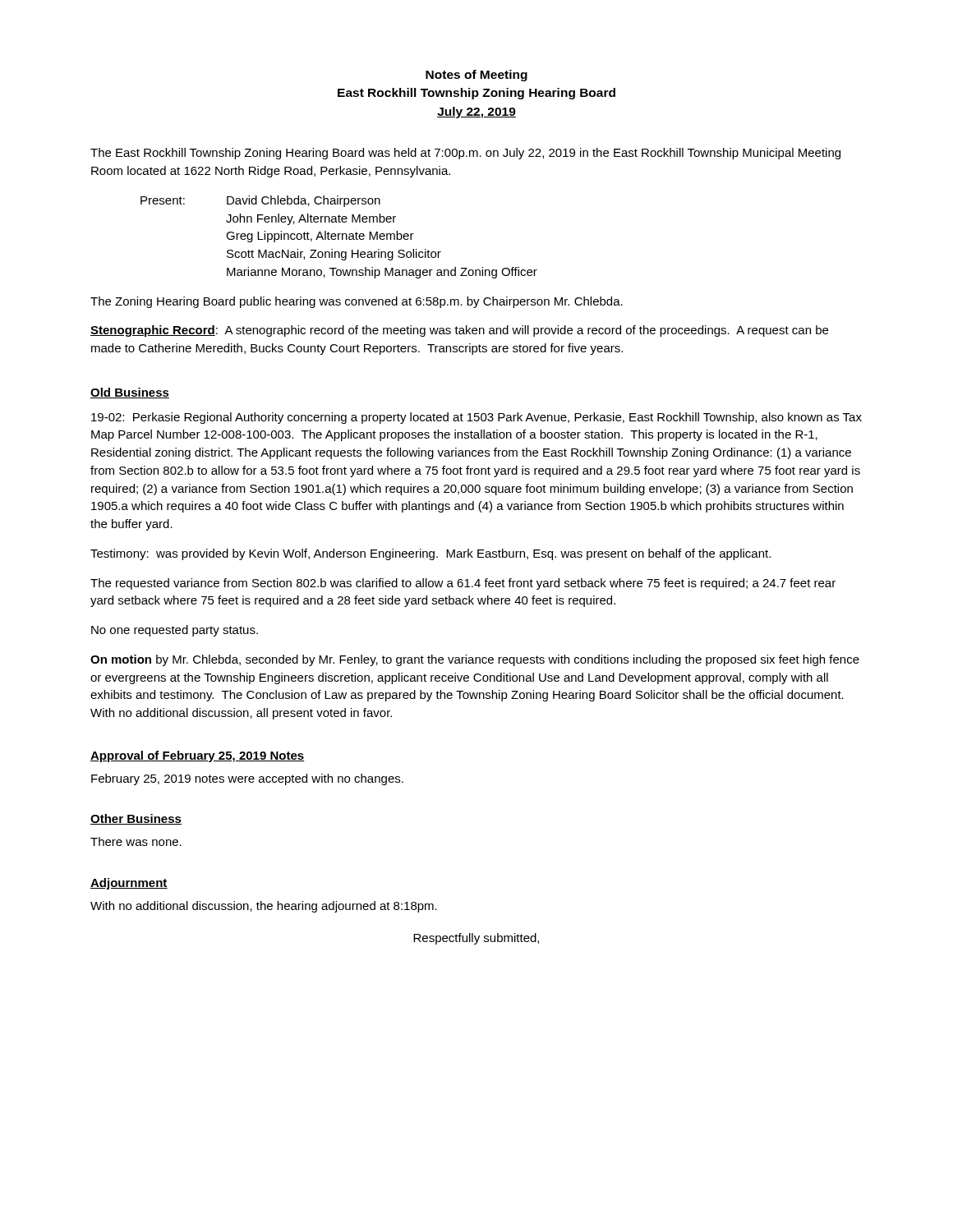Click the passage that begins "The Zoning Hearing"
This screenshot has height=1232, width=953.
(x=357, y=301)
